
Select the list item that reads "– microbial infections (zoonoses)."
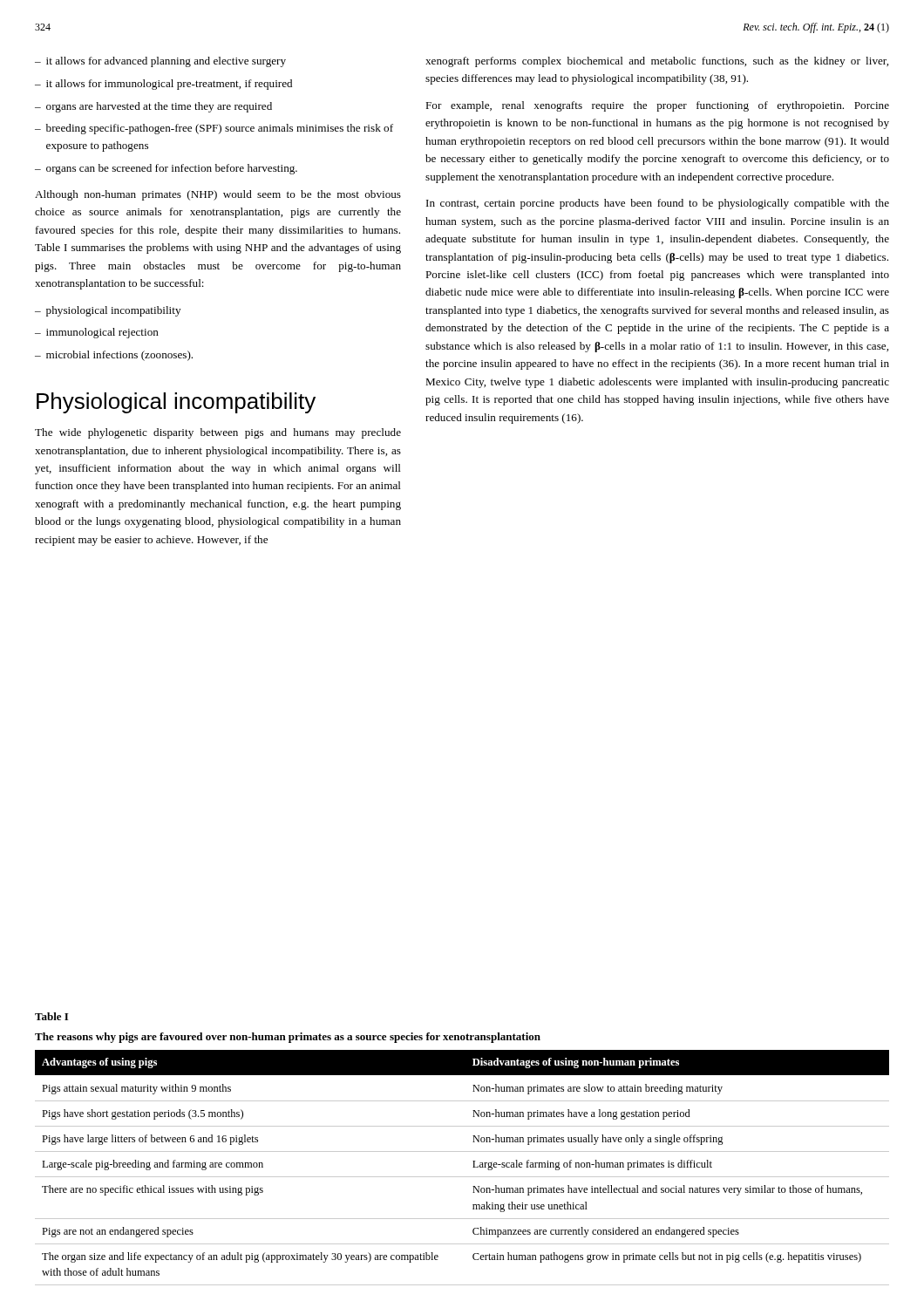[114, 355]
